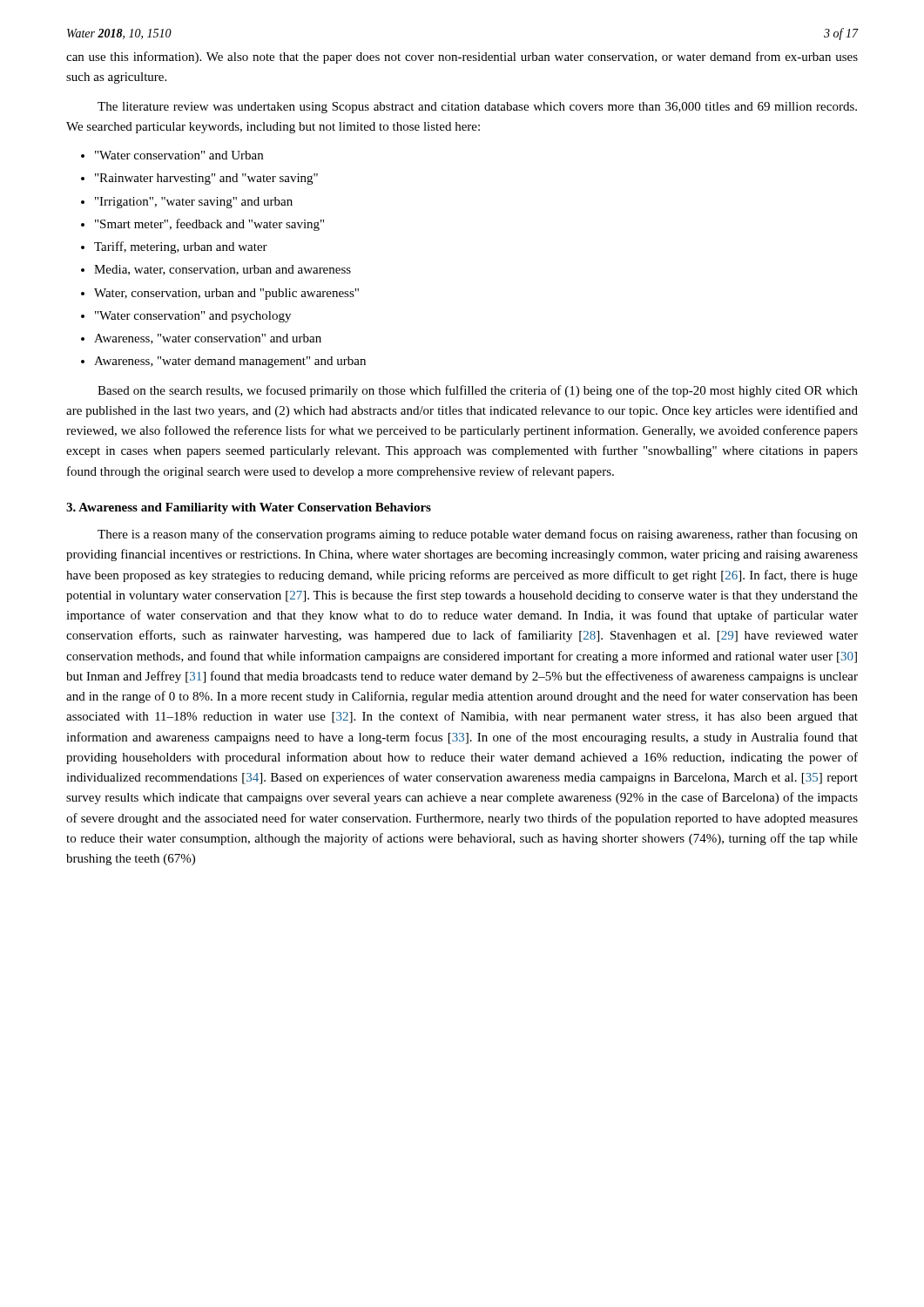Locate the text block that reads "Based on the search"
Viewport: 924px width, 1307px height.
click(462, 431)
